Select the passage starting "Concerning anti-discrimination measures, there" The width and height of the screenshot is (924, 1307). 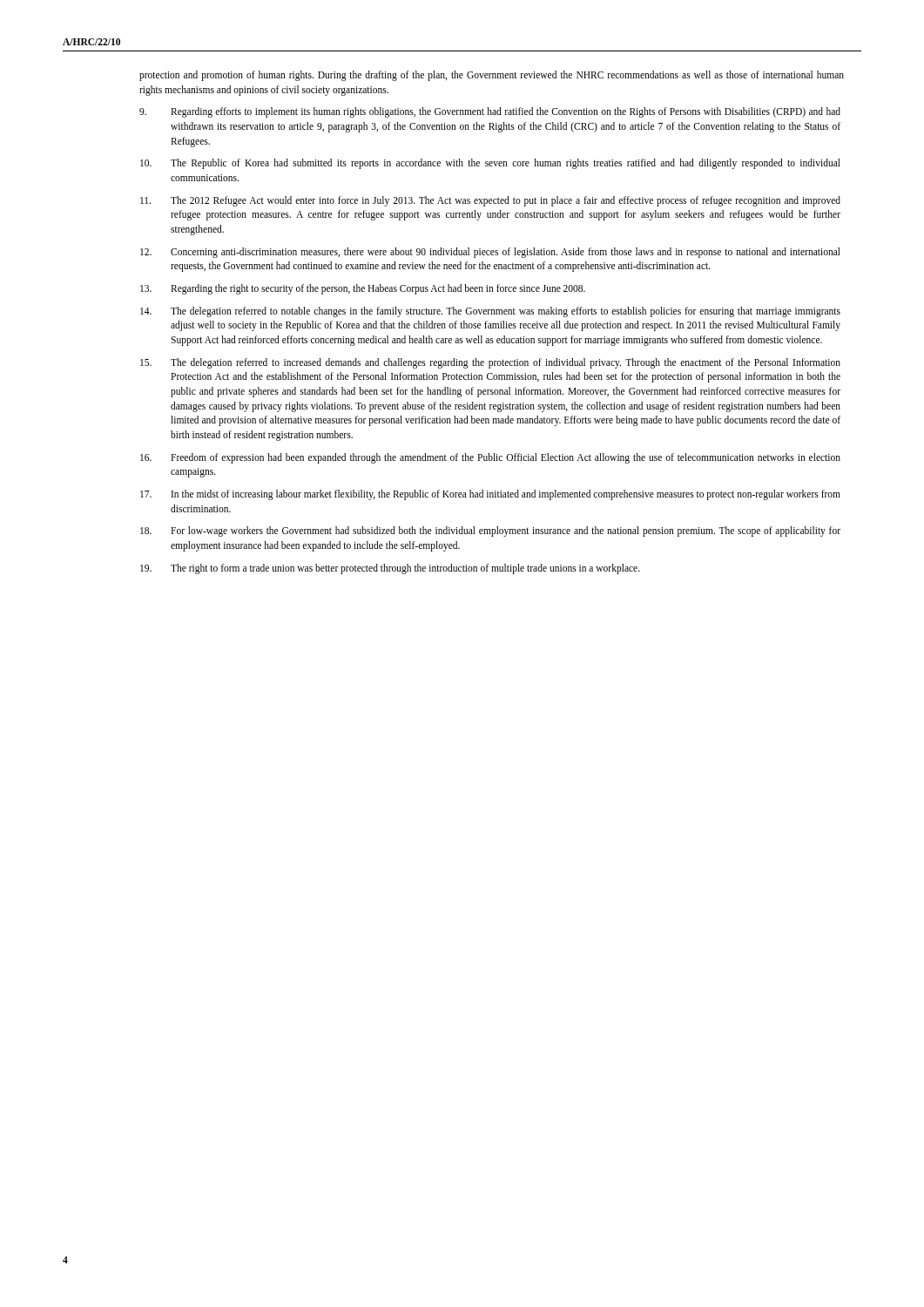coord(490,259)
